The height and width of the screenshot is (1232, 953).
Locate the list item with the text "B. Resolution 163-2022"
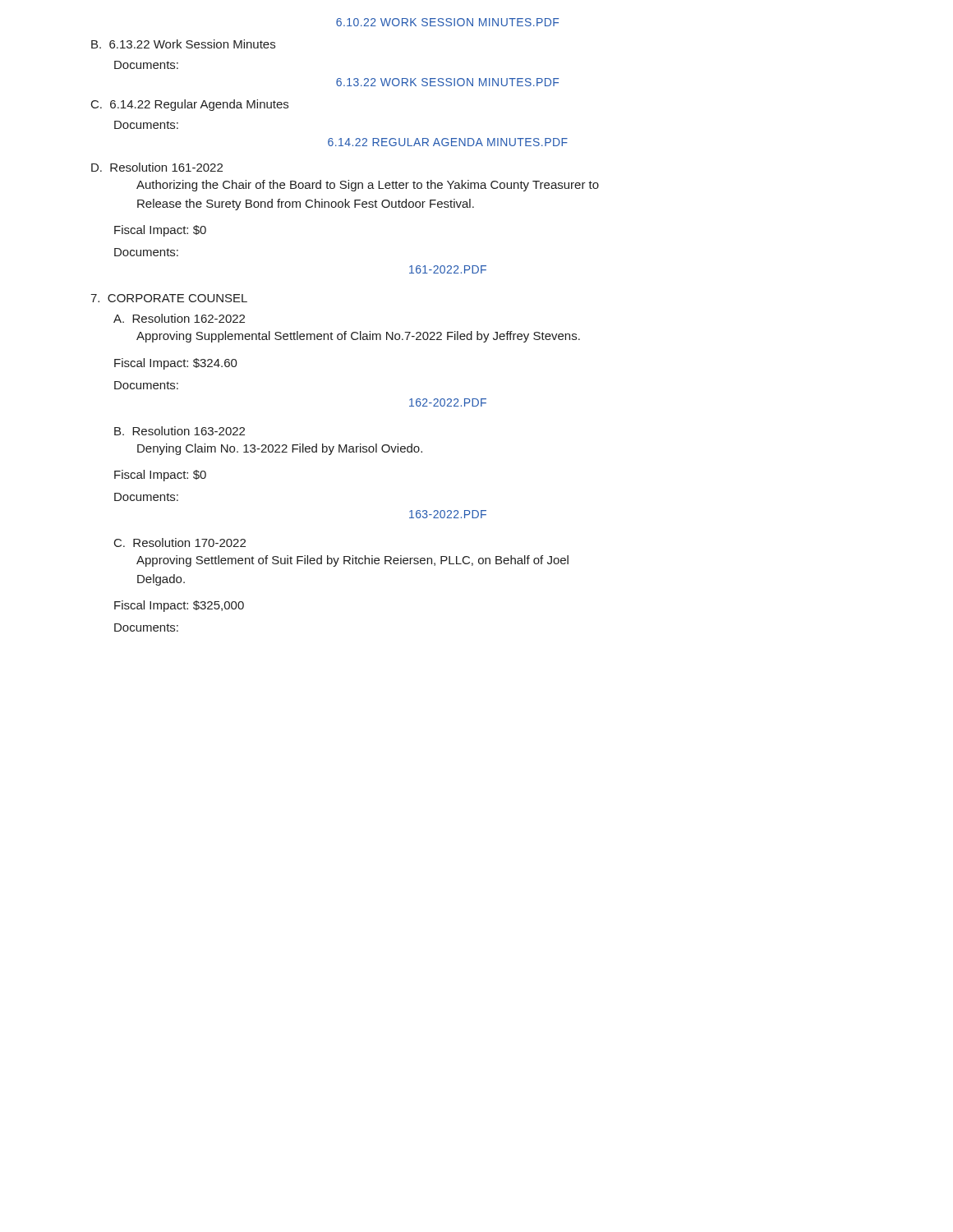179,430
